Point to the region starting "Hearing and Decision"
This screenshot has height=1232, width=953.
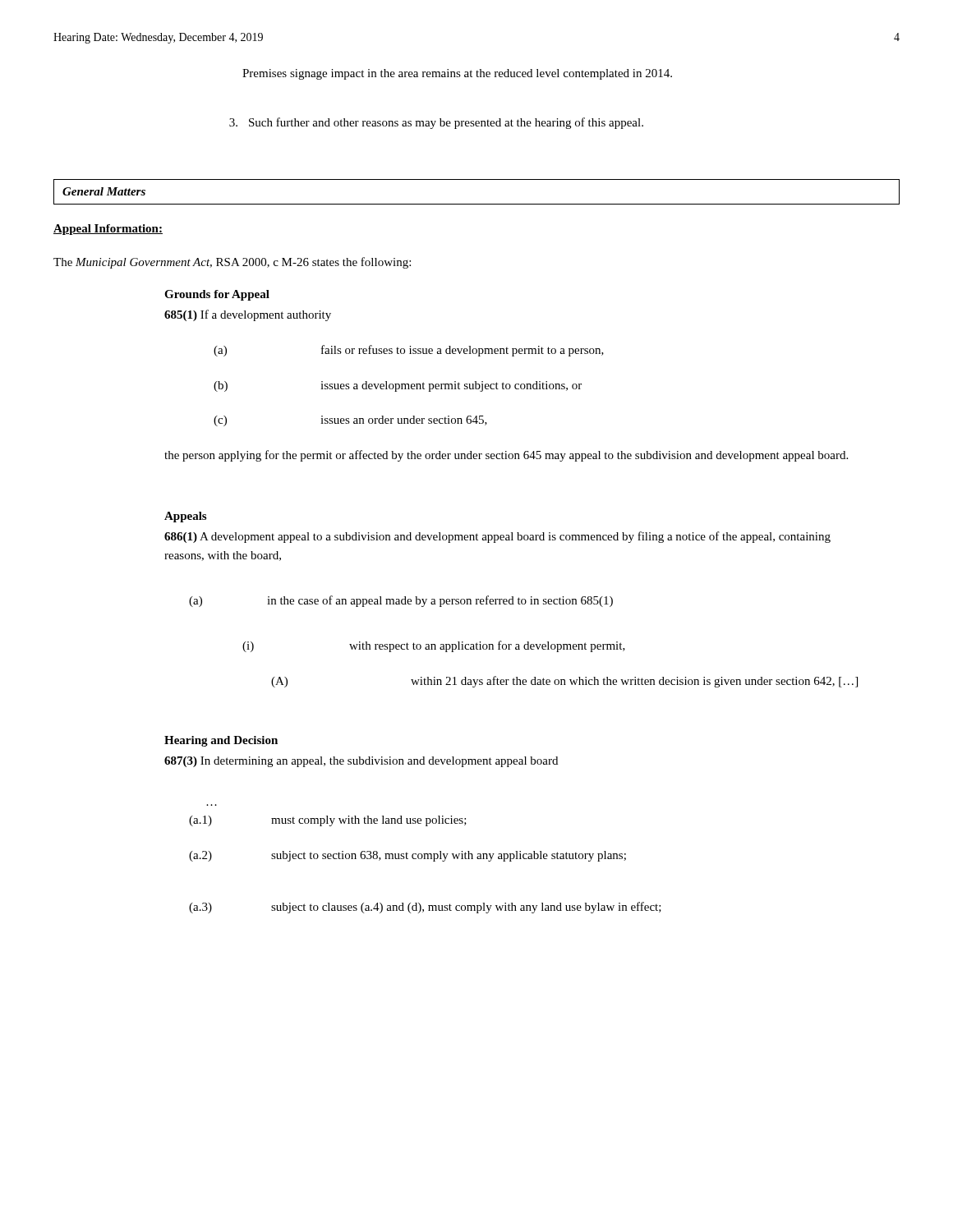[x=221, y=740]
